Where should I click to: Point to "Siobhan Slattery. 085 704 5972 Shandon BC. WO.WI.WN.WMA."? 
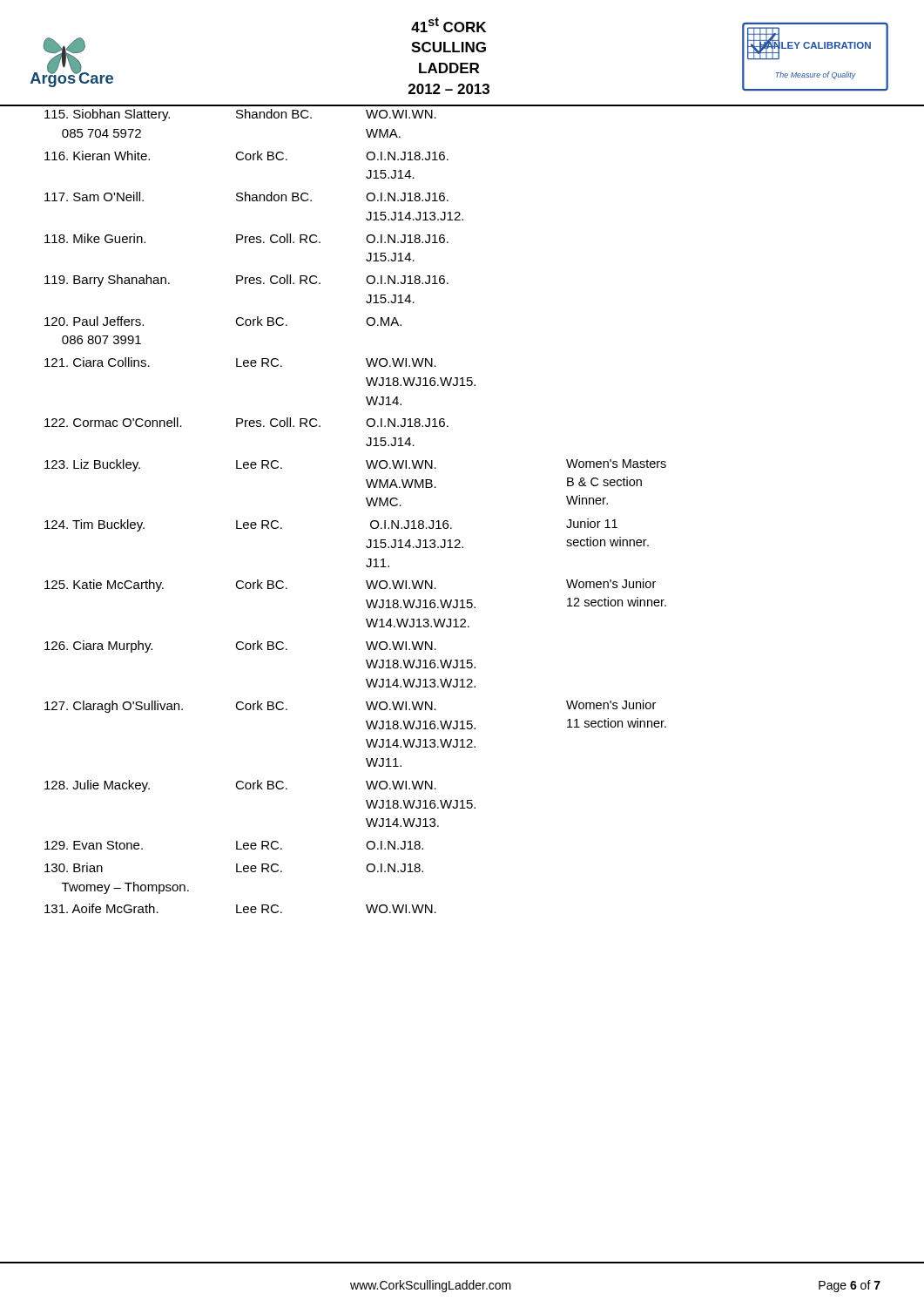coord(240,115)
